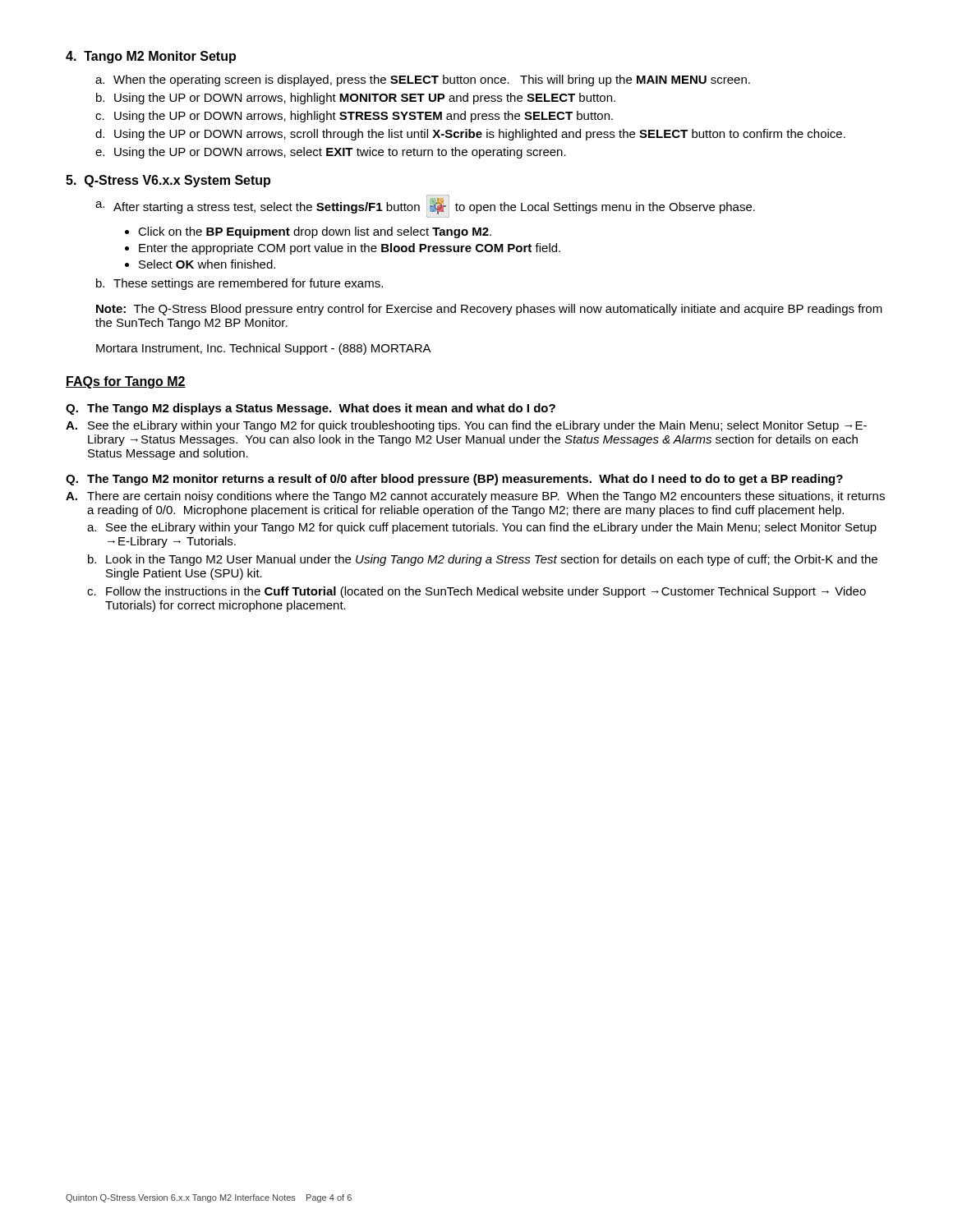
Task: Point to the block beginning "b. Look in the Tango M2 User"
Action: (x=487, y=566)
